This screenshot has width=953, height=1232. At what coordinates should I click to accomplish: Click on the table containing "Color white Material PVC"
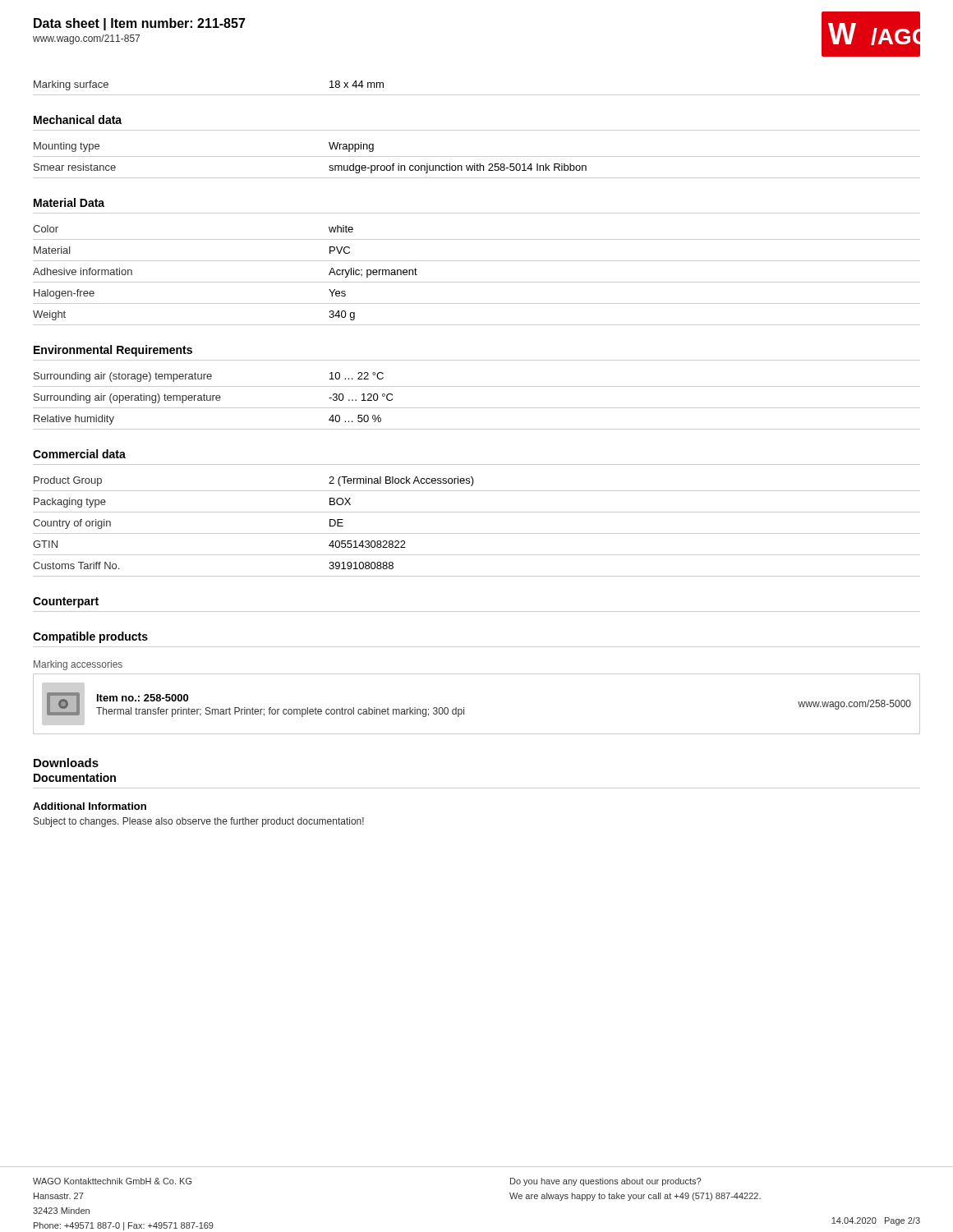coord(476,272)
